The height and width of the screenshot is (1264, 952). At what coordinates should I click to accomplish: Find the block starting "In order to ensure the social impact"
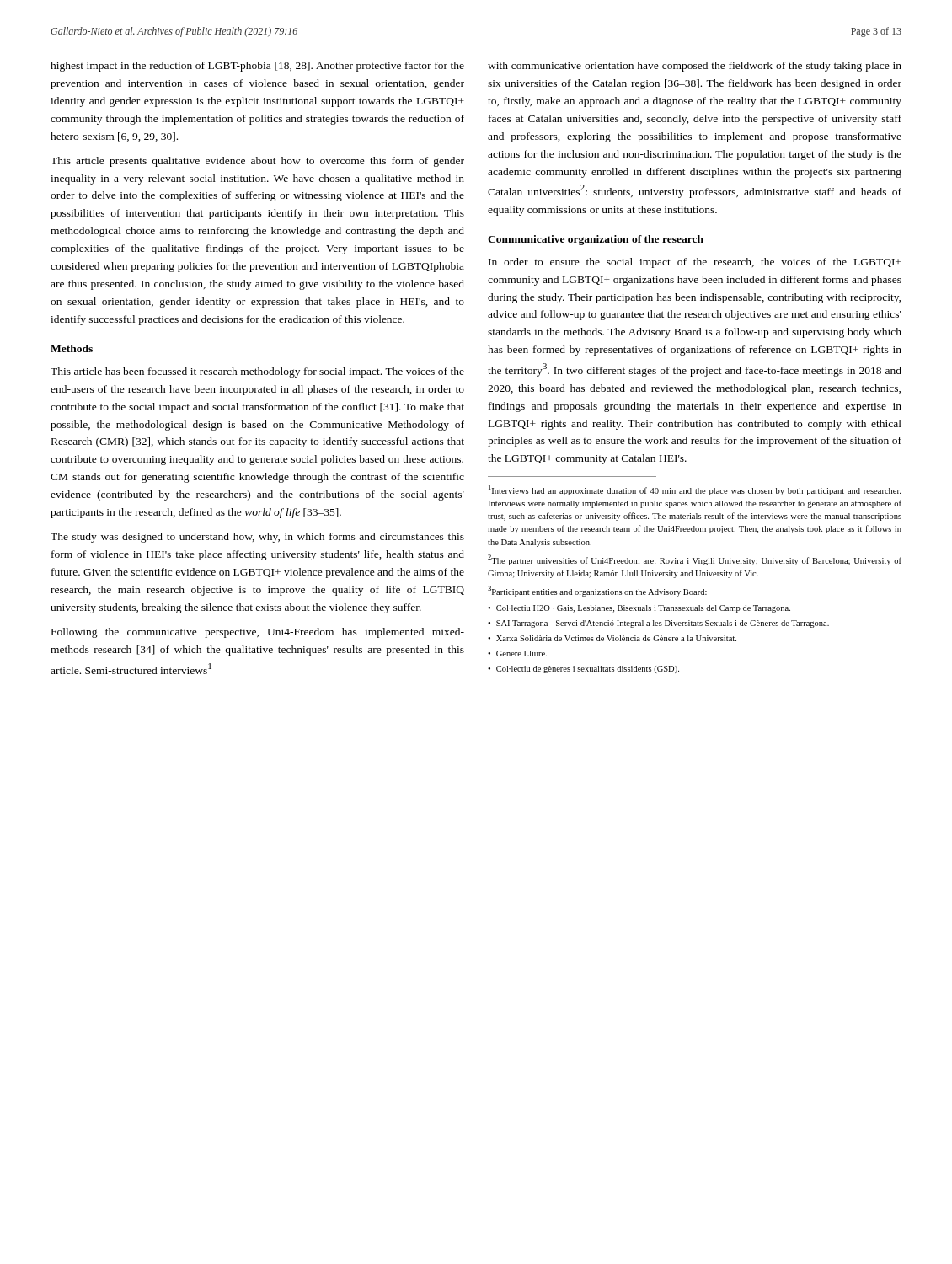(695, 361)
